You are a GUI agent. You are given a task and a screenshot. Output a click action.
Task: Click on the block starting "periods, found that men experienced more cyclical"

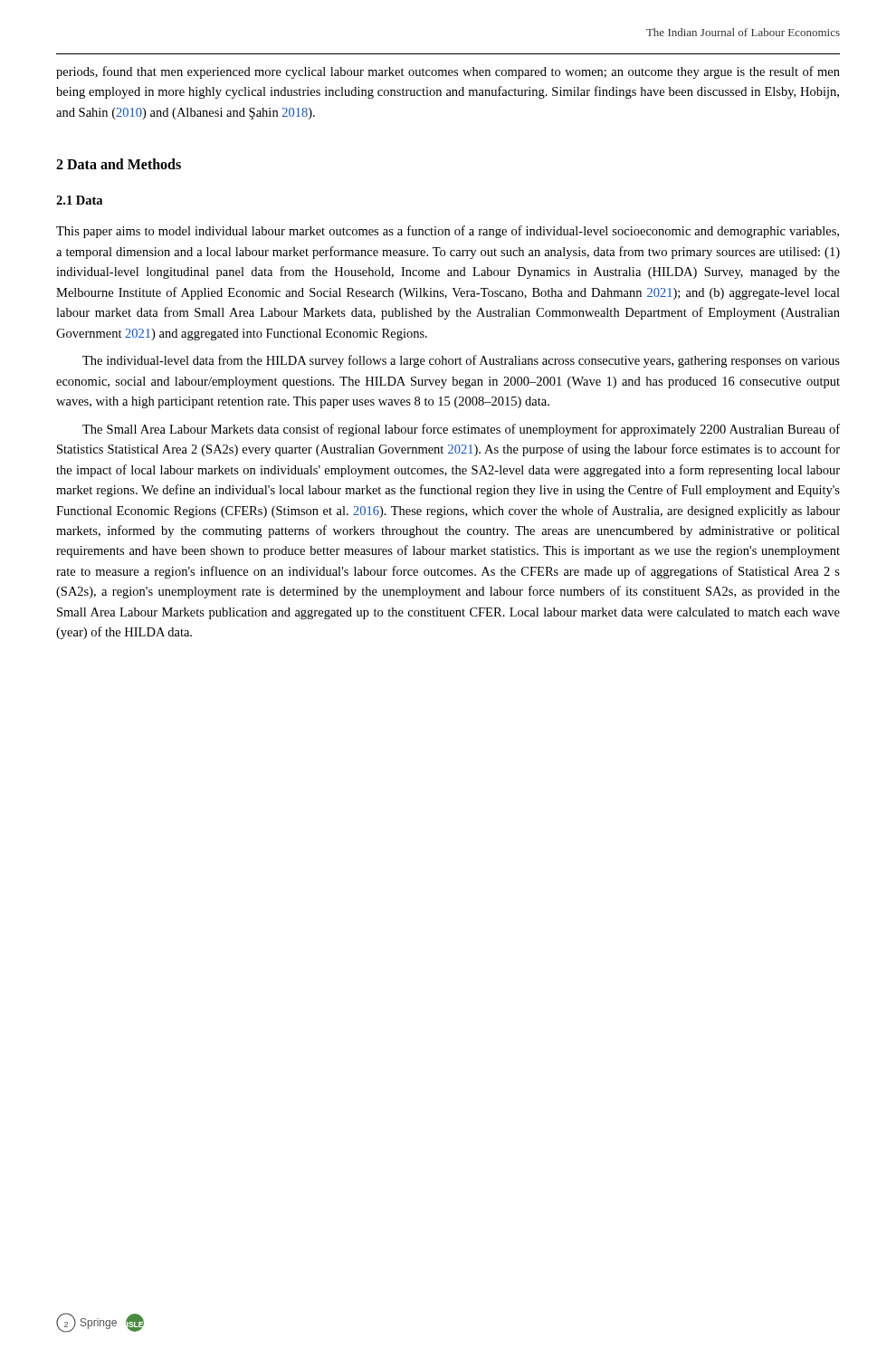click(448, 92)
